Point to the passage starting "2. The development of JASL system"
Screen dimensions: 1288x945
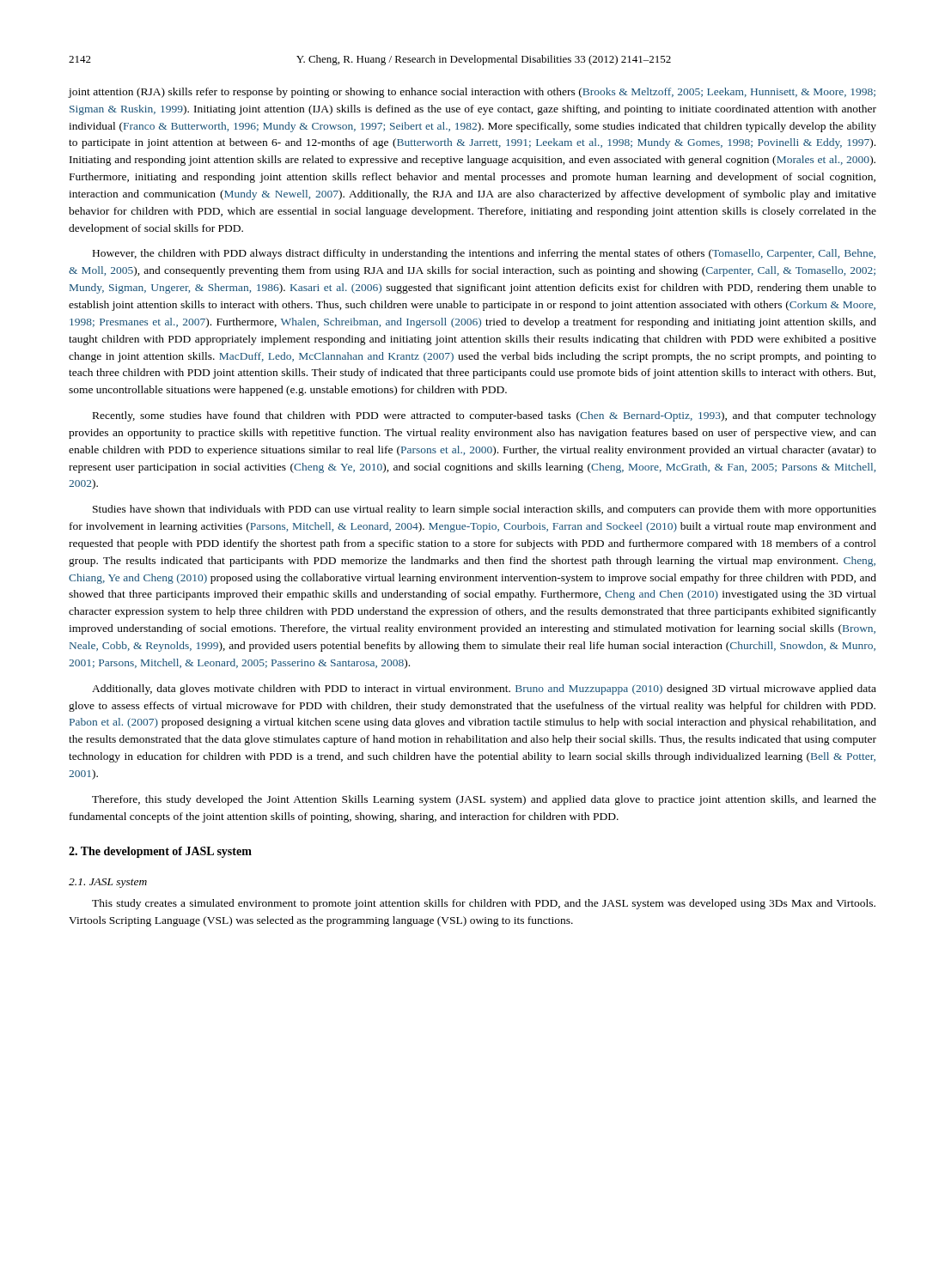click(x=160, y=852)
